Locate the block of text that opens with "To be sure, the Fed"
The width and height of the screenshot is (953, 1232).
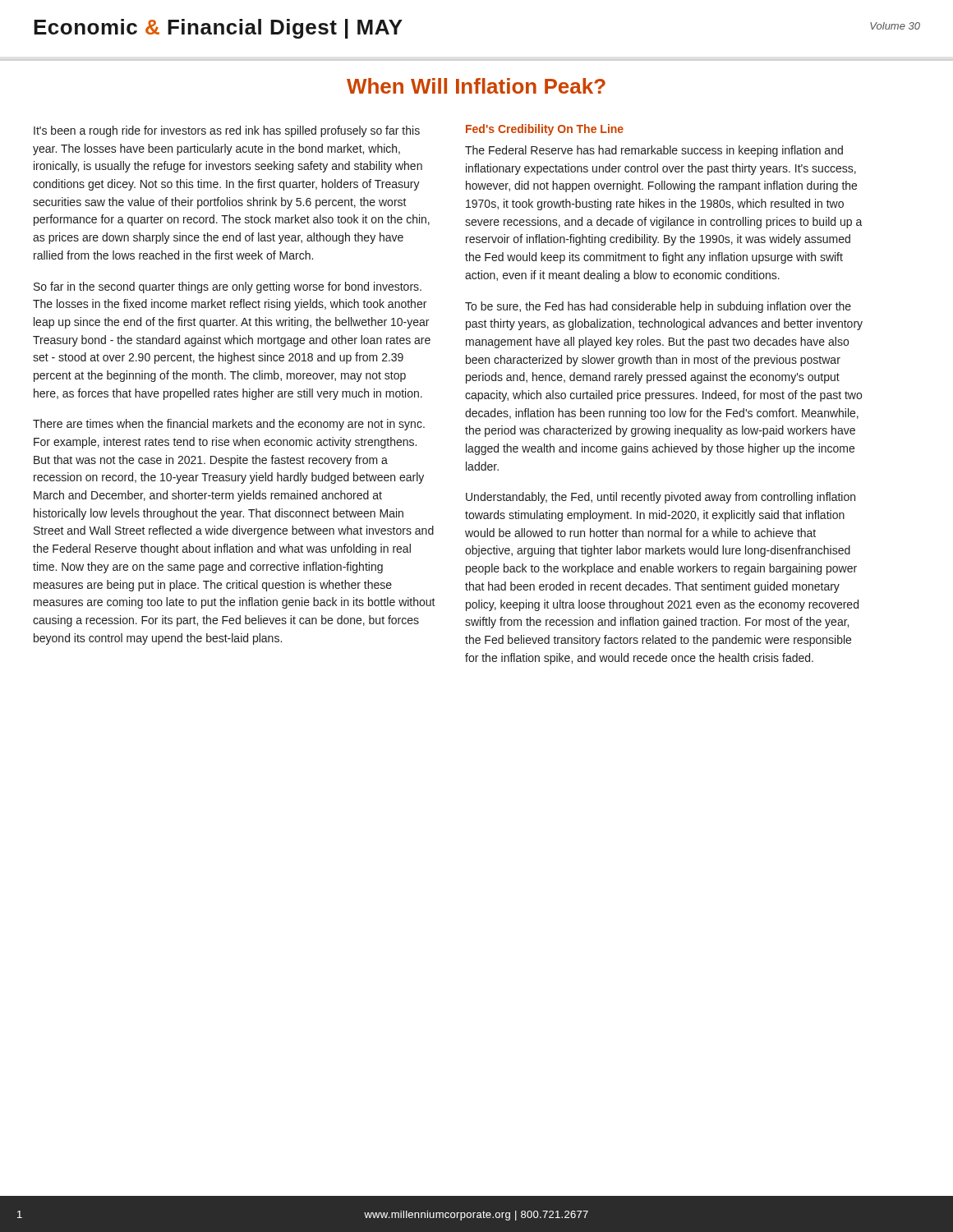tap(664, 386)
